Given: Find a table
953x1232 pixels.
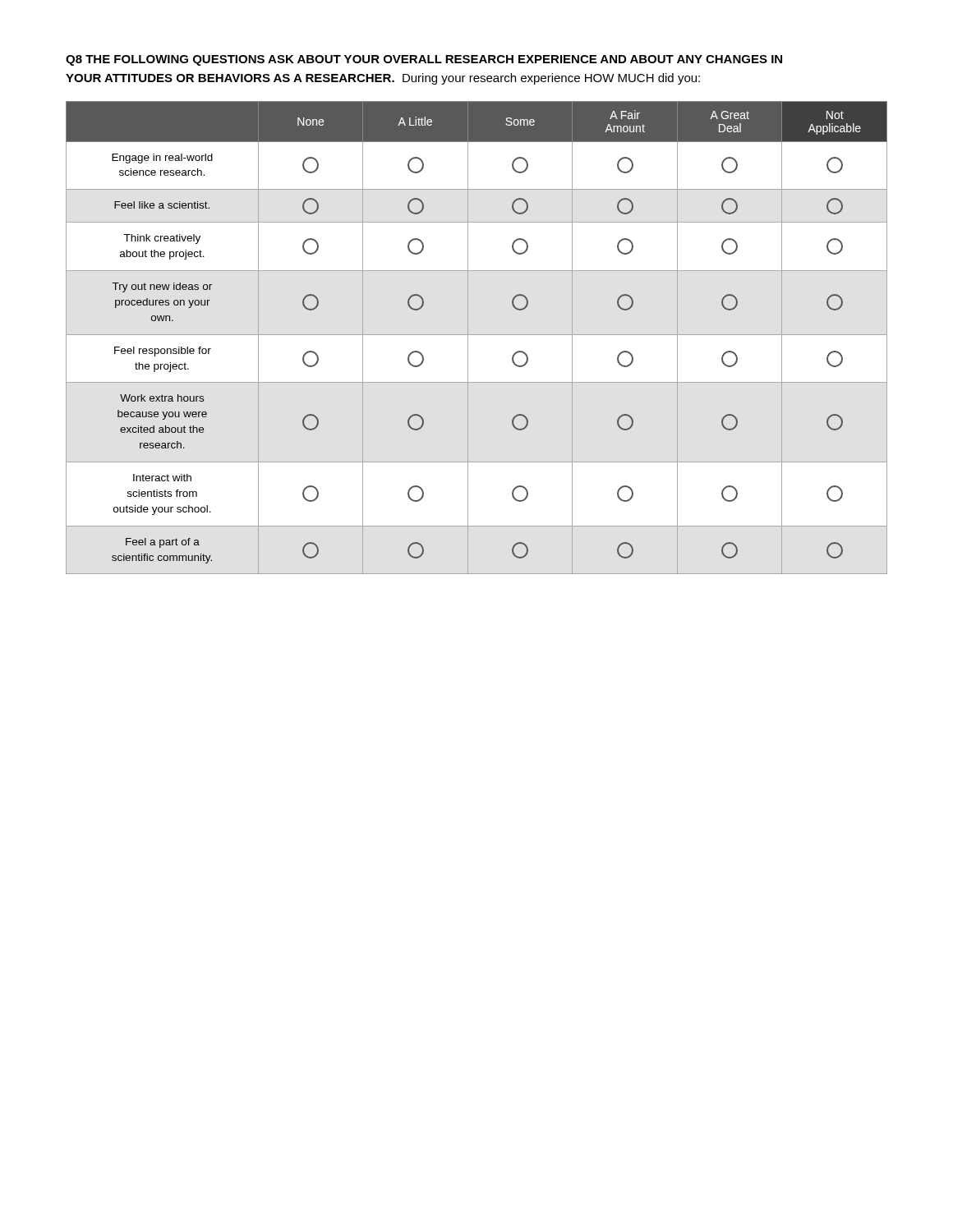Looking at the screenshot, I should pos(476,338).
